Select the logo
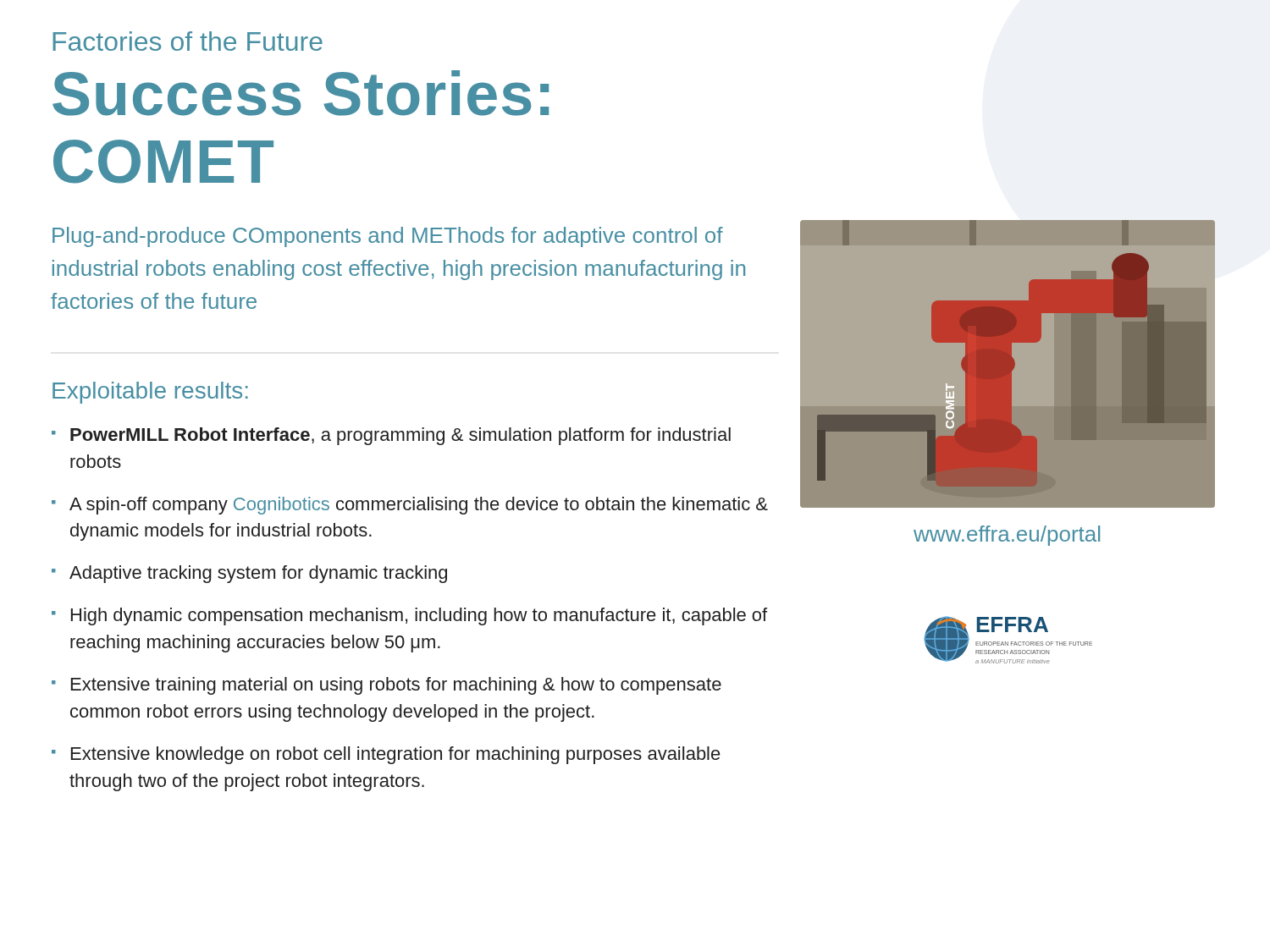Viewport: 1270px width, 952px height. (x=1008, y=643)
